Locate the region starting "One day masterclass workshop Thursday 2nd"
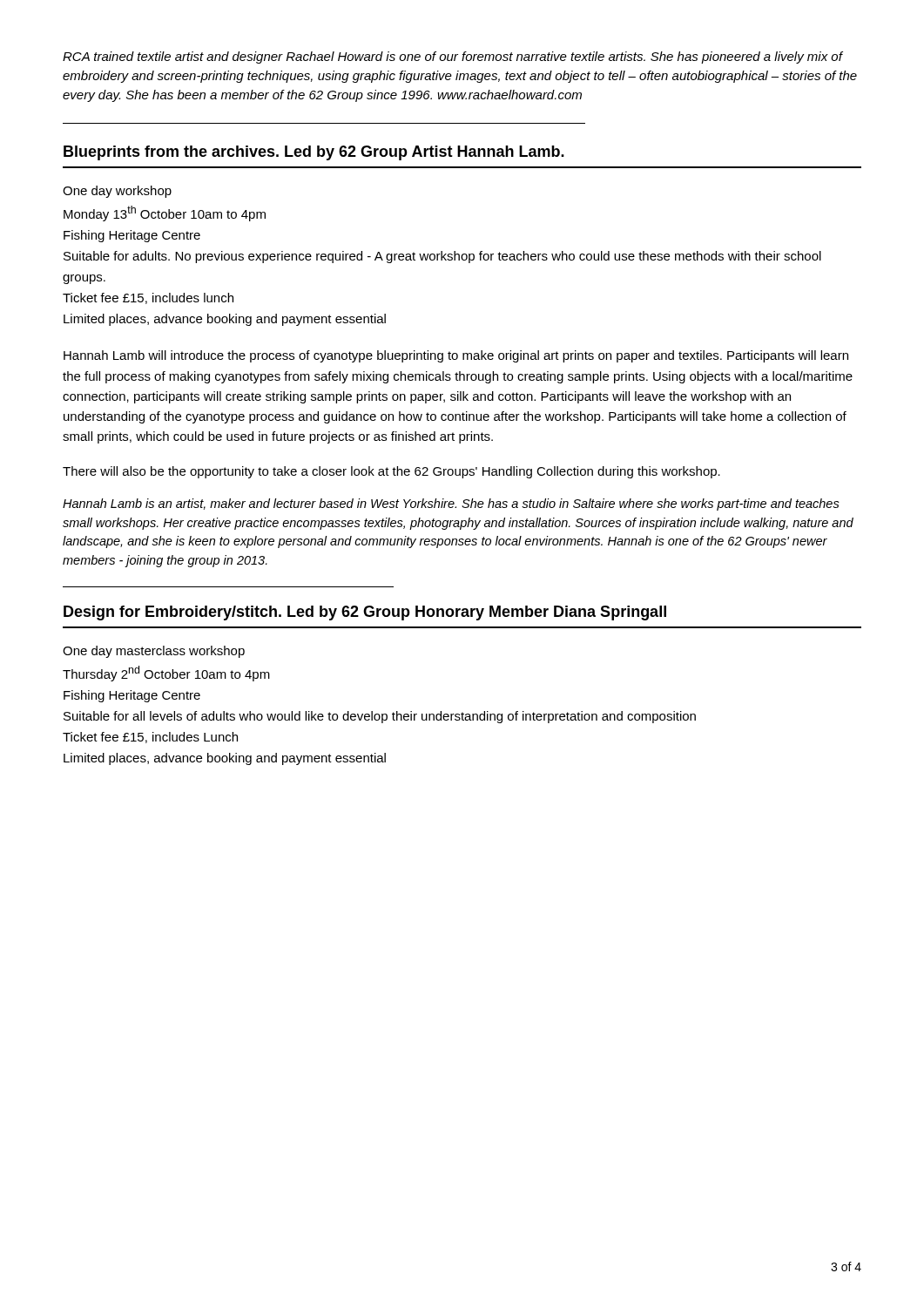This screenshot has width=924, height=1307. 380,704
